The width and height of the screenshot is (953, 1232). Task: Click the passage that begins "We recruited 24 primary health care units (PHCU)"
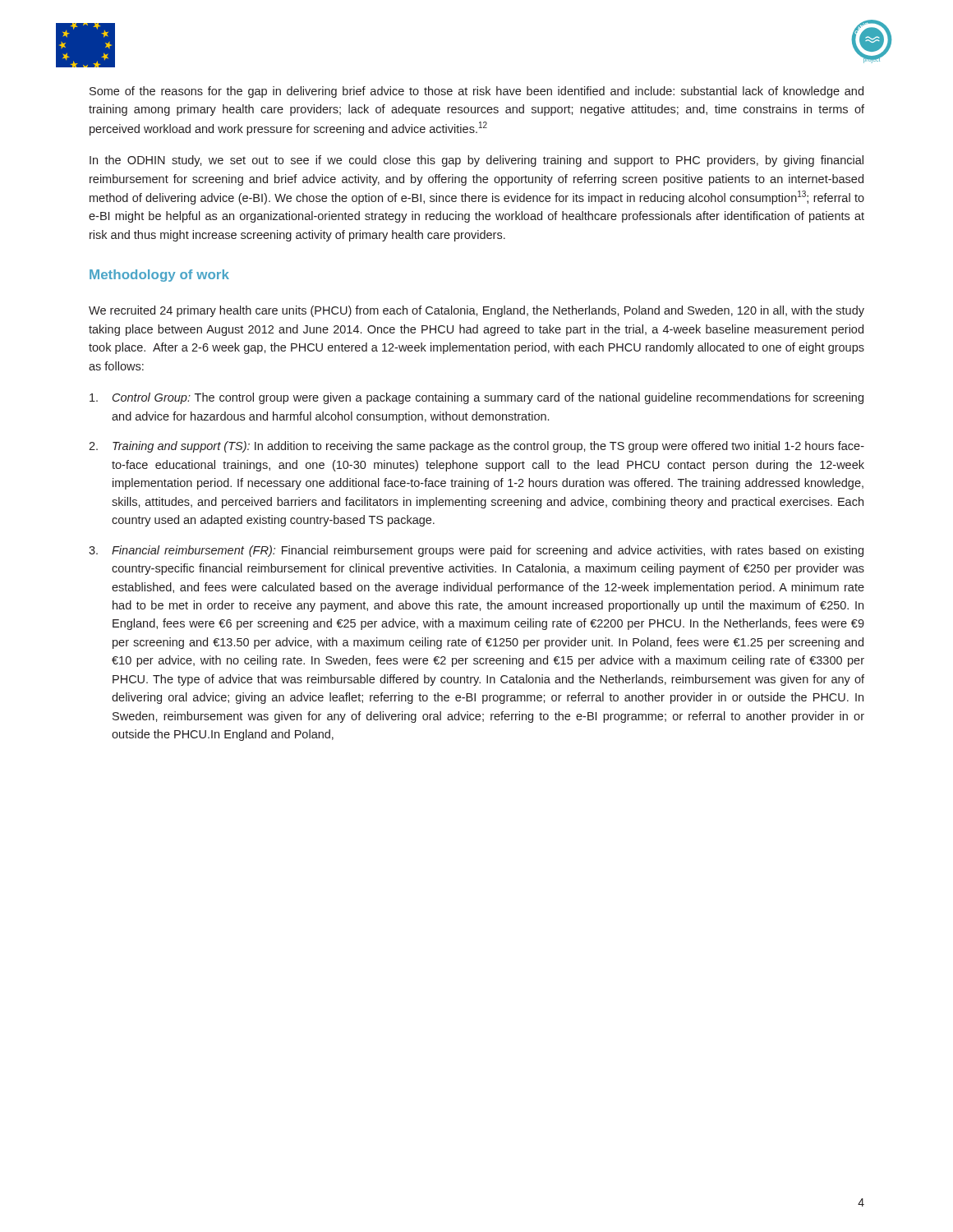tap(476, 338)
